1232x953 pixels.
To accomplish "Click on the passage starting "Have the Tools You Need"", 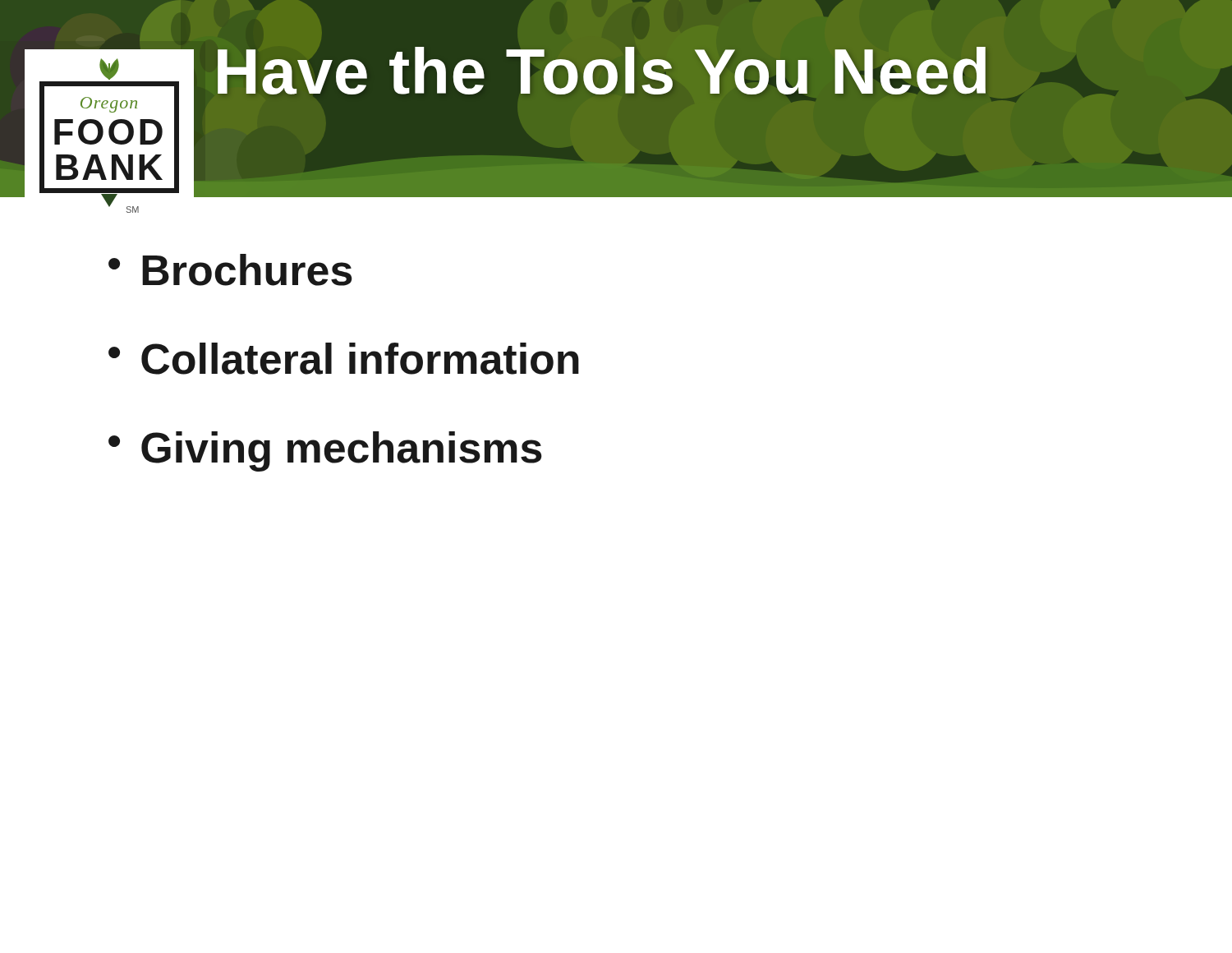I will click(x=602, y=71).
